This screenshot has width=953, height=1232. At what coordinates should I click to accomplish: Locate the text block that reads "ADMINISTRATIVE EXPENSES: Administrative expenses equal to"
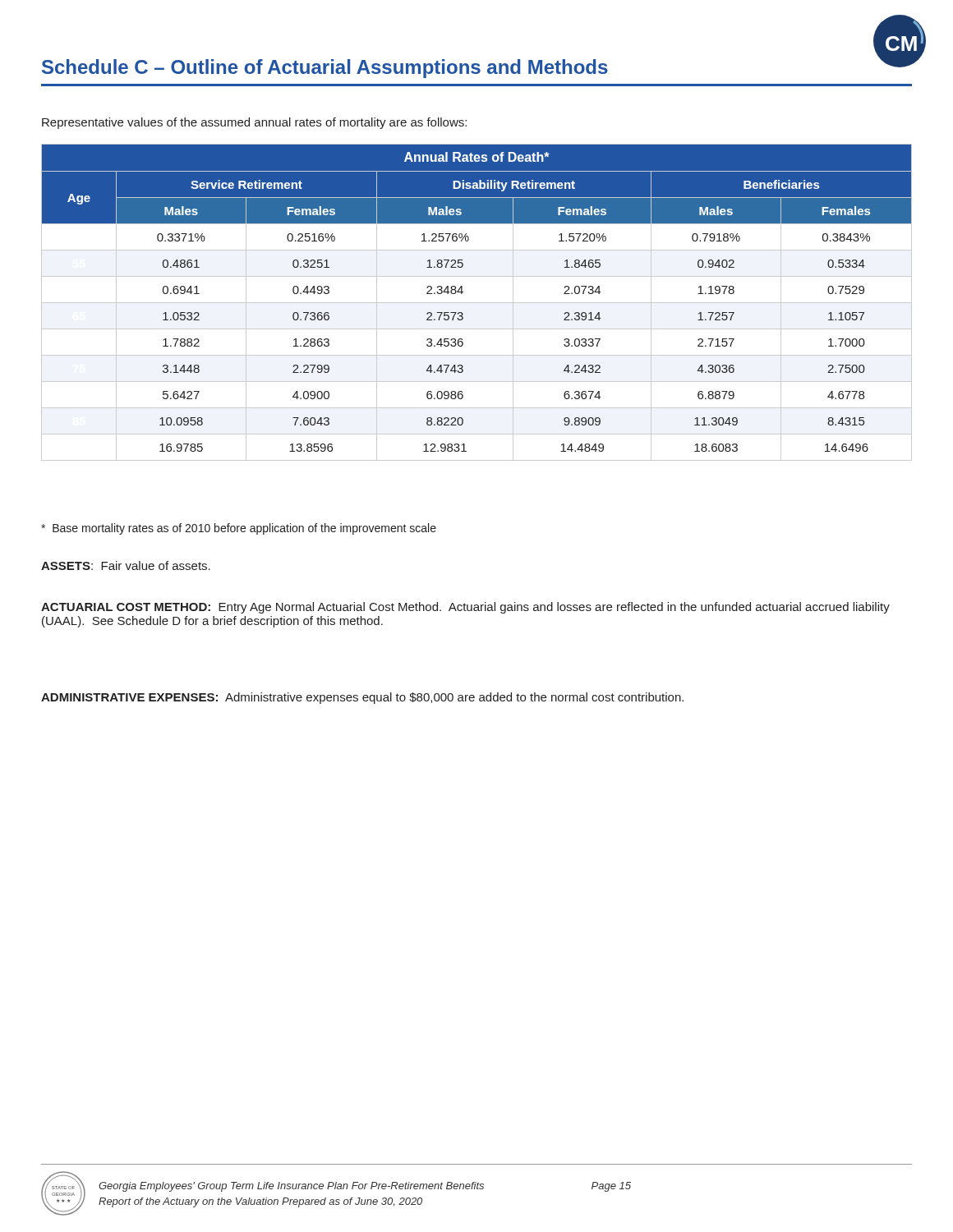363,697
